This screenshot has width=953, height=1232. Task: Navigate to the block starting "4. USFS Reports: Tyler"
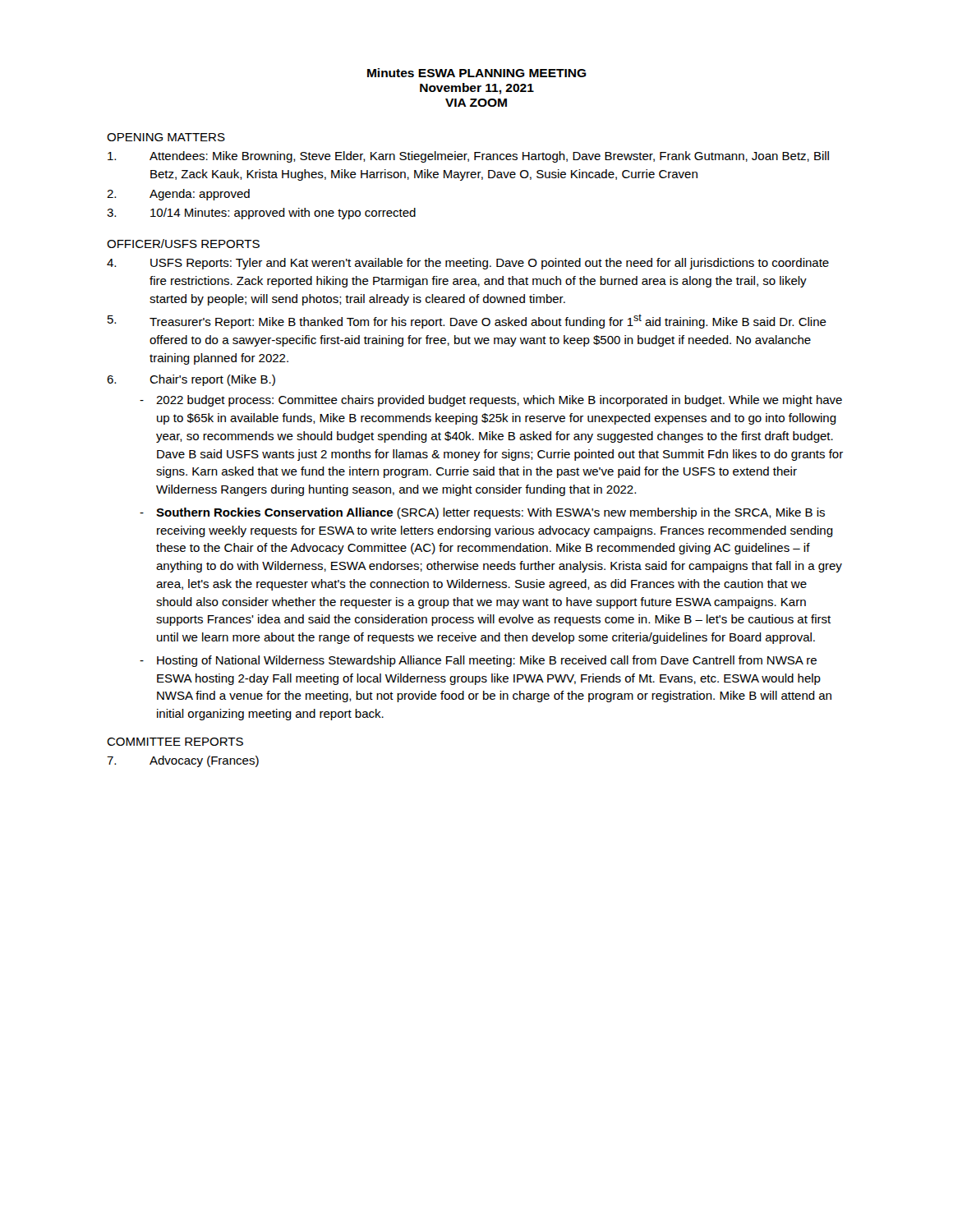(476, 281)
